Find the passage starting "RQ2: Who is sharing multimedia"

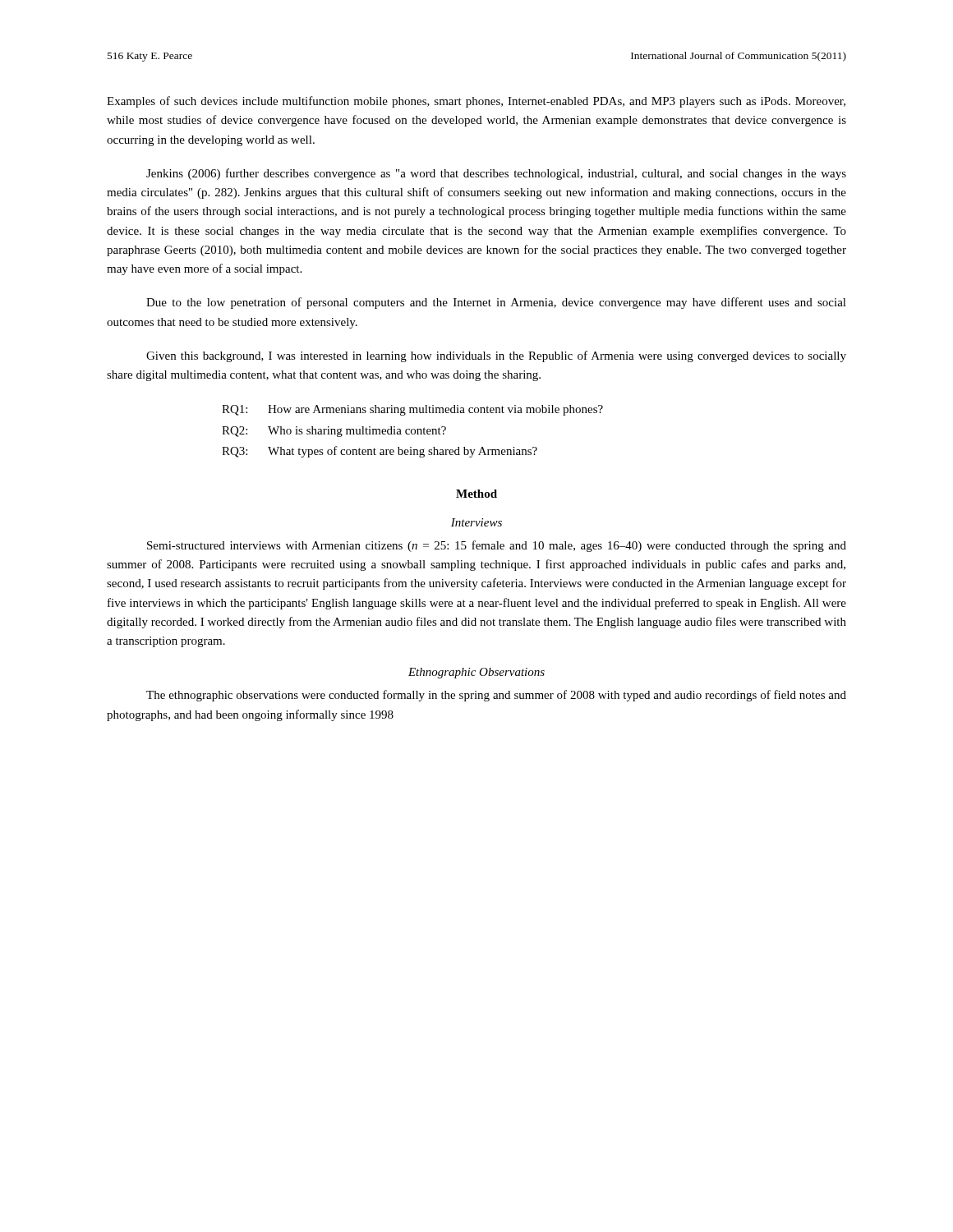point(334,431)
